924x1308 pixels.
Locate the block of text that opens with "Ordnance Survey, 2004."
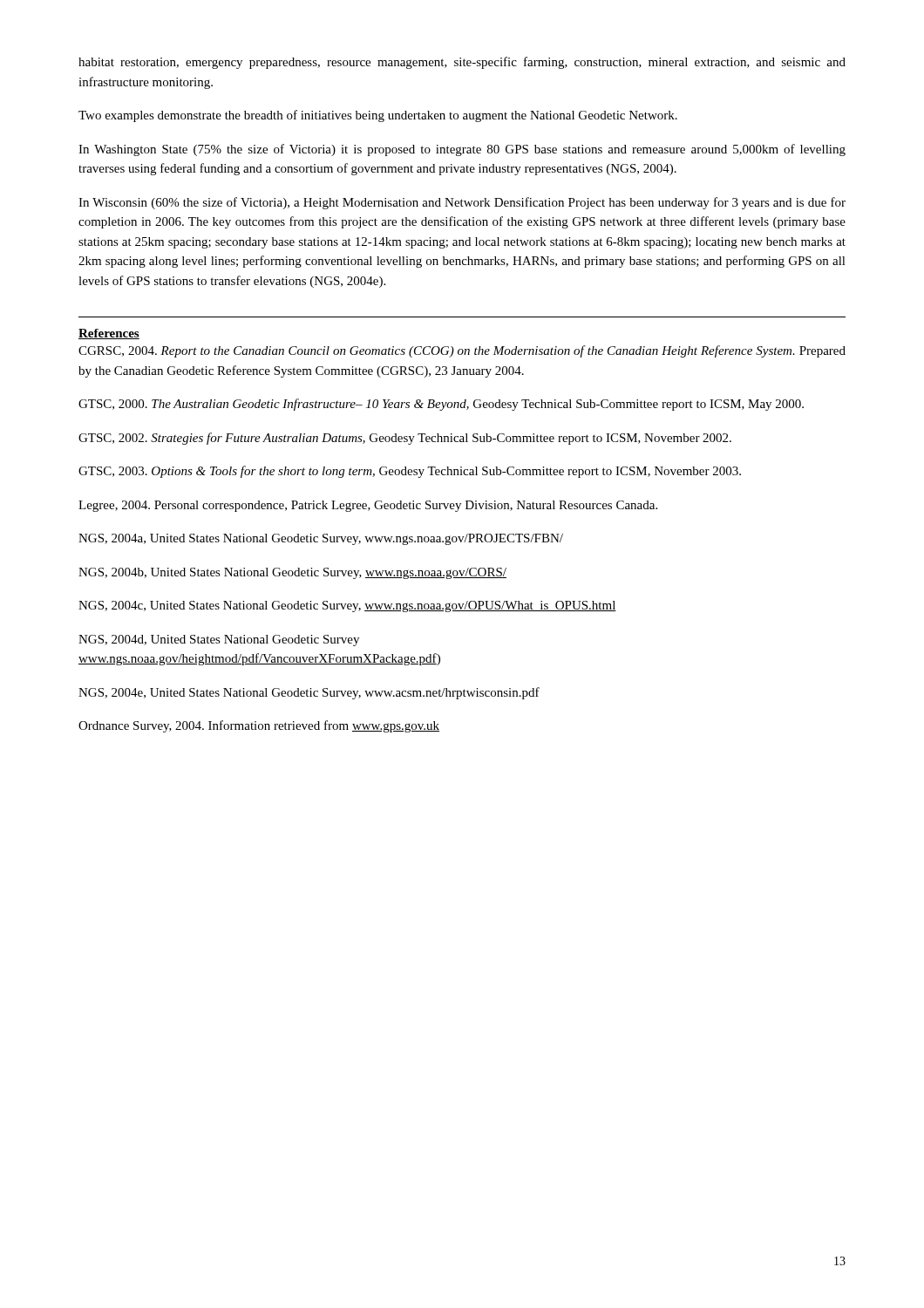click(259, 725)
